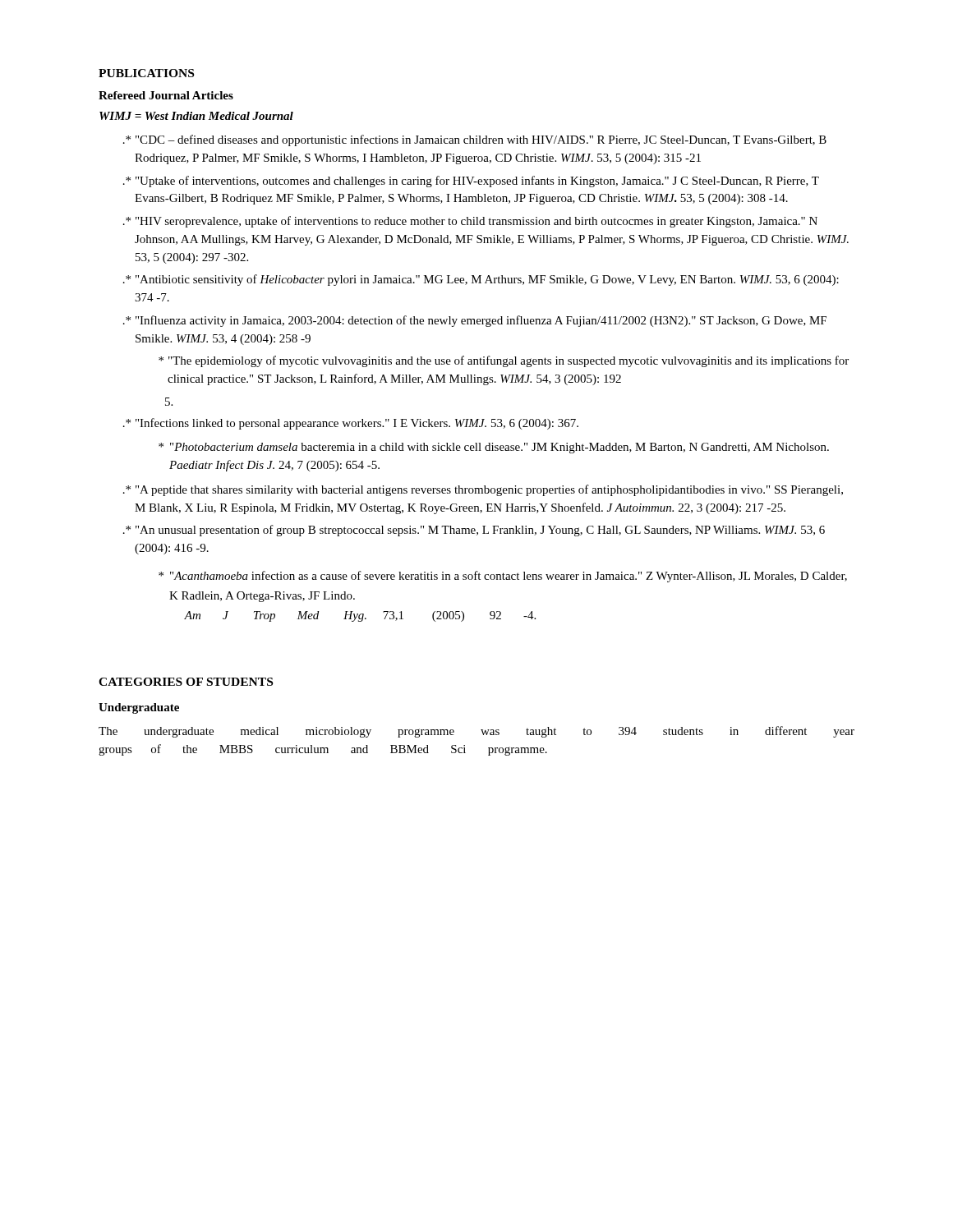Click where it says "CATEGORIES OF STUDENTS"

pos(186,681)
